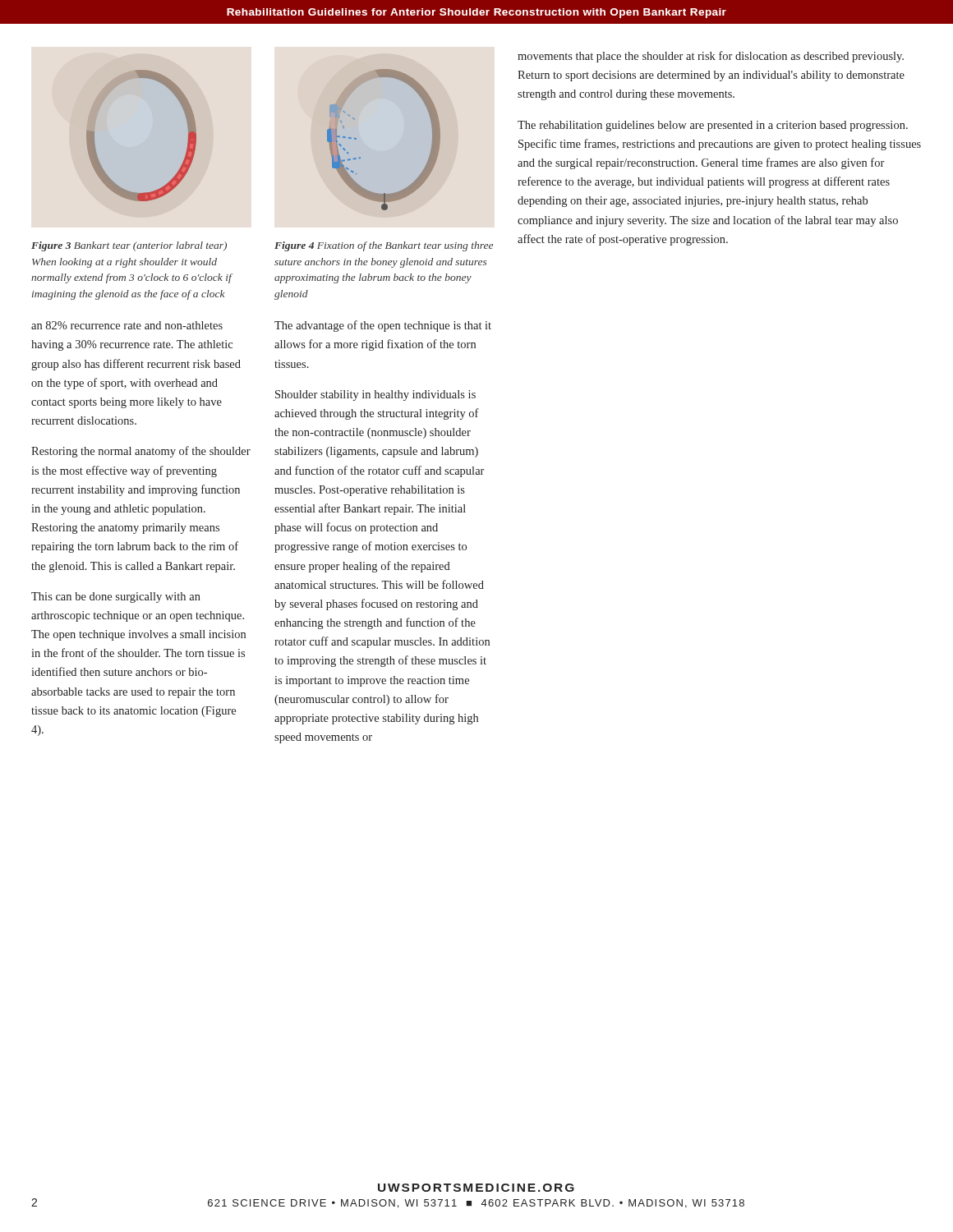Click on the text block containing "The rehabilitation guidelines below"

(x=719, y=182)
